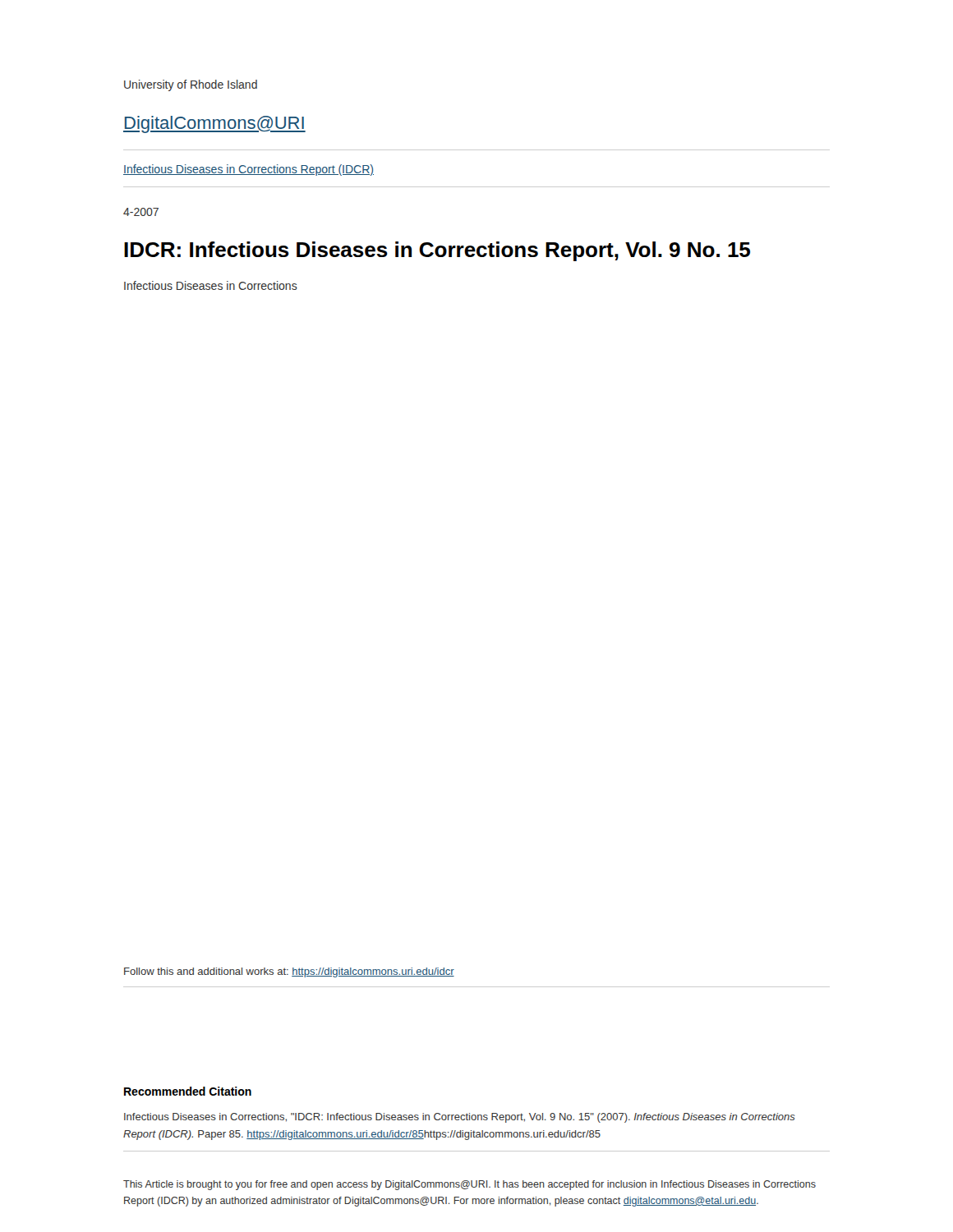Find the section header on this page that starts "IDCR: Infectious Diseases in Corrections Report, Vol. 9"
Image resolution: width=953 pixels, height=1232 pixels.
point(476,251)
